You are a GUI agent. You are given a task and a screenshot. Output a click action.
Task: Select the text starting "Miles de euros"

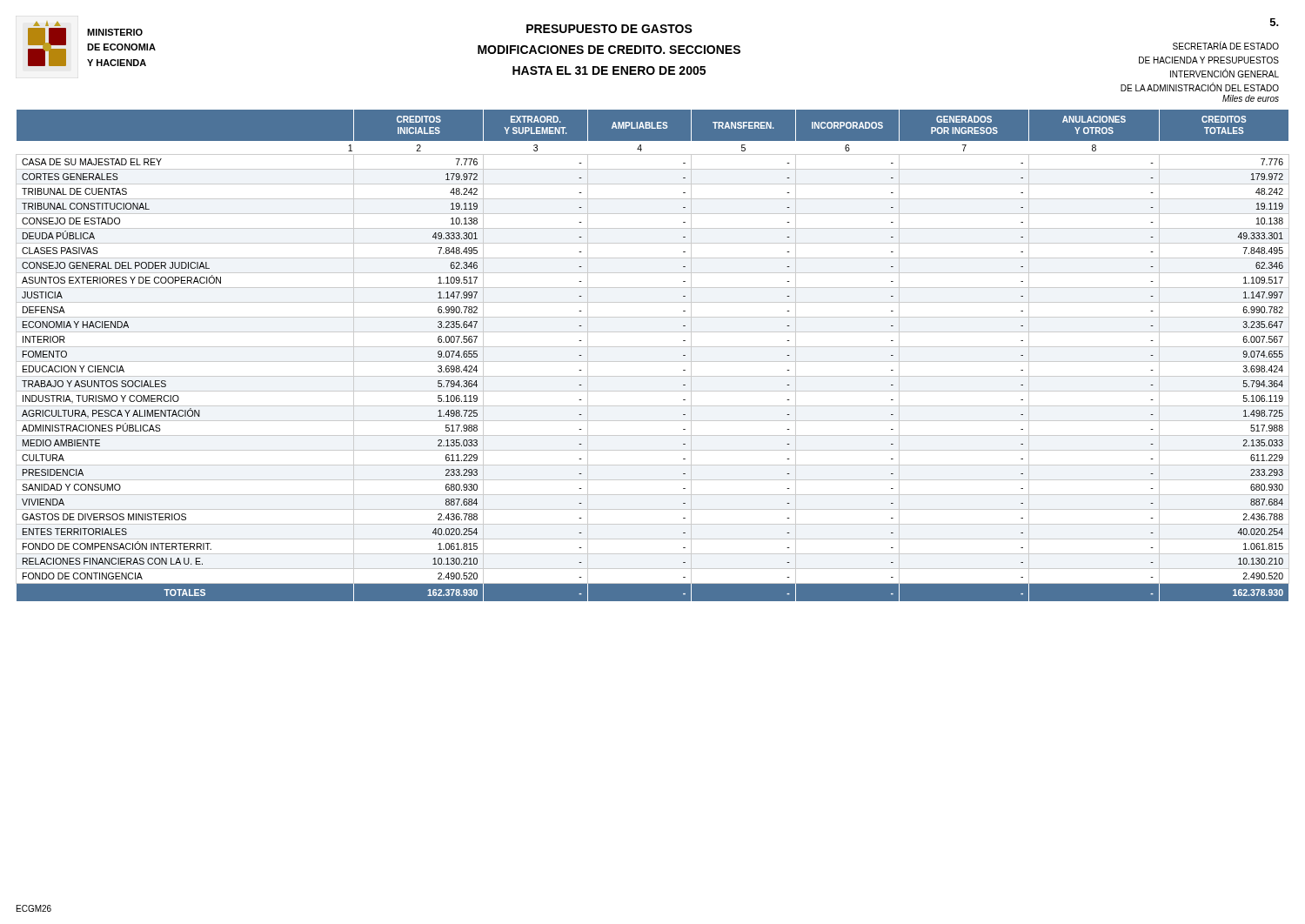[x=1251, y=99]
